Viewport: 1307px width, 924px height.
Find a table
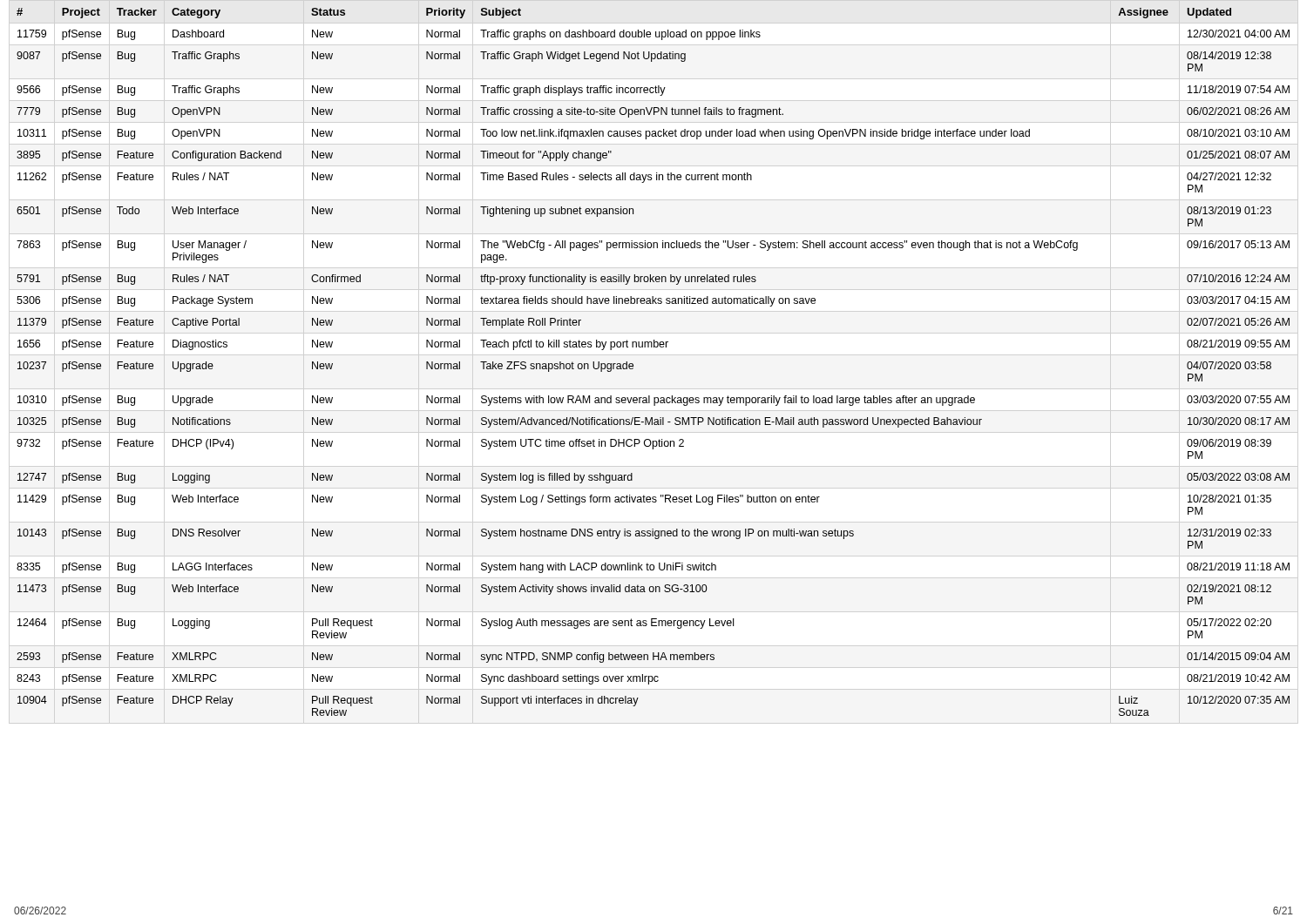pos(654,362)
